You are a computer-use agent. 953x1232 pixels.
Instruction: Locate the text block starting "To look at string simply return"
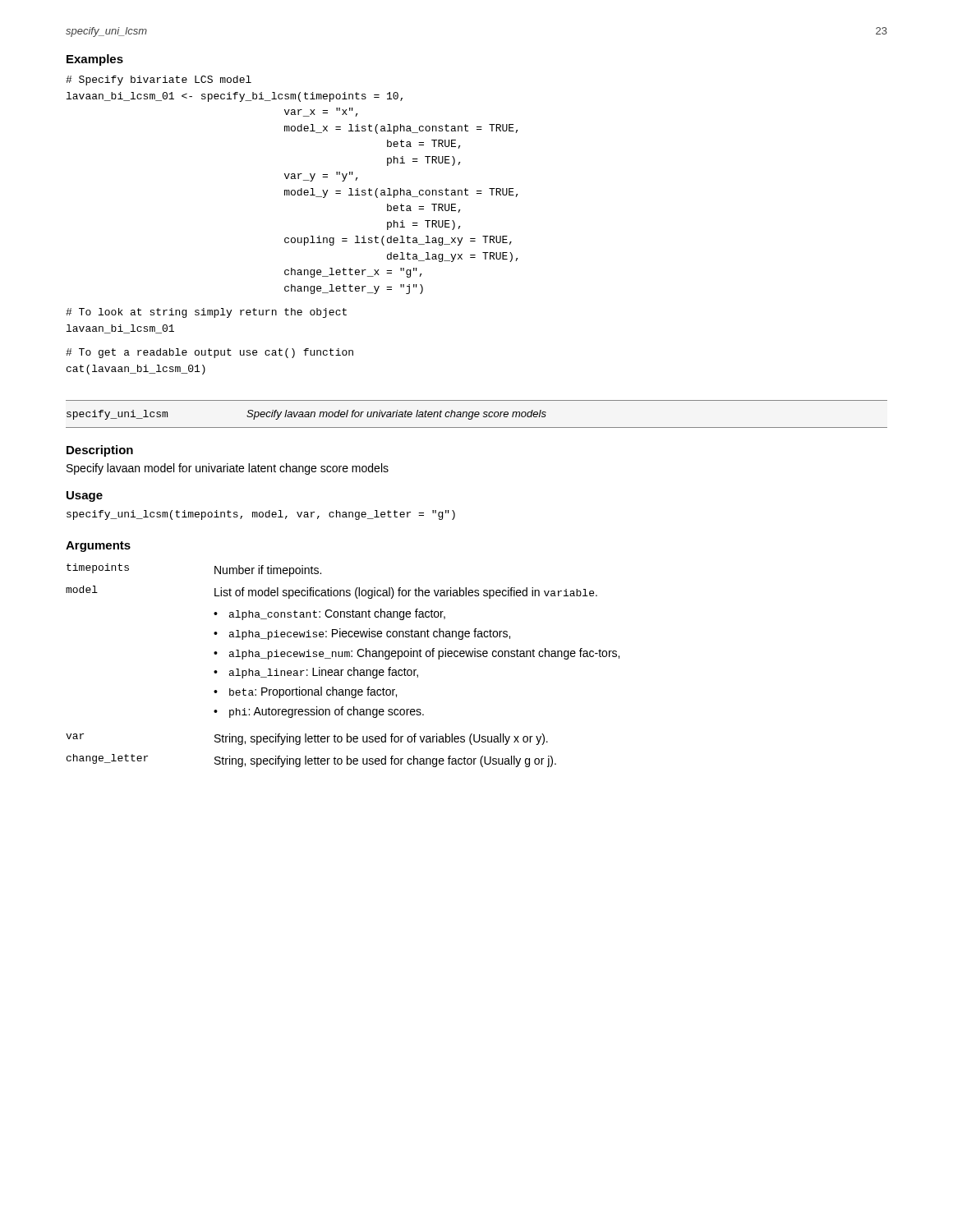click(x=207, y=321)
